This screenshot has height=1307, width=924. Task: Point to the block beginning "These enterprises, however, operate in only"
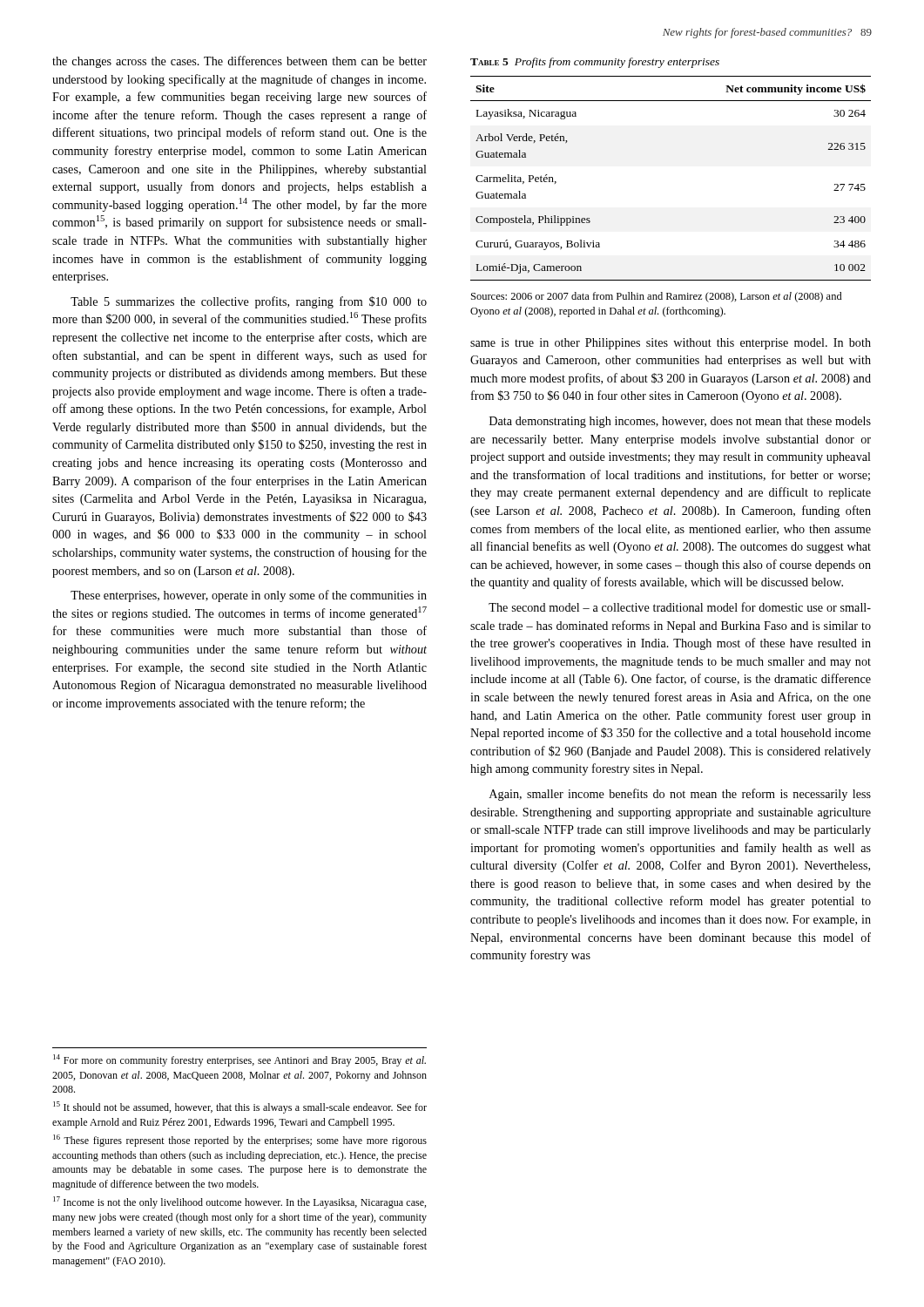240,649
